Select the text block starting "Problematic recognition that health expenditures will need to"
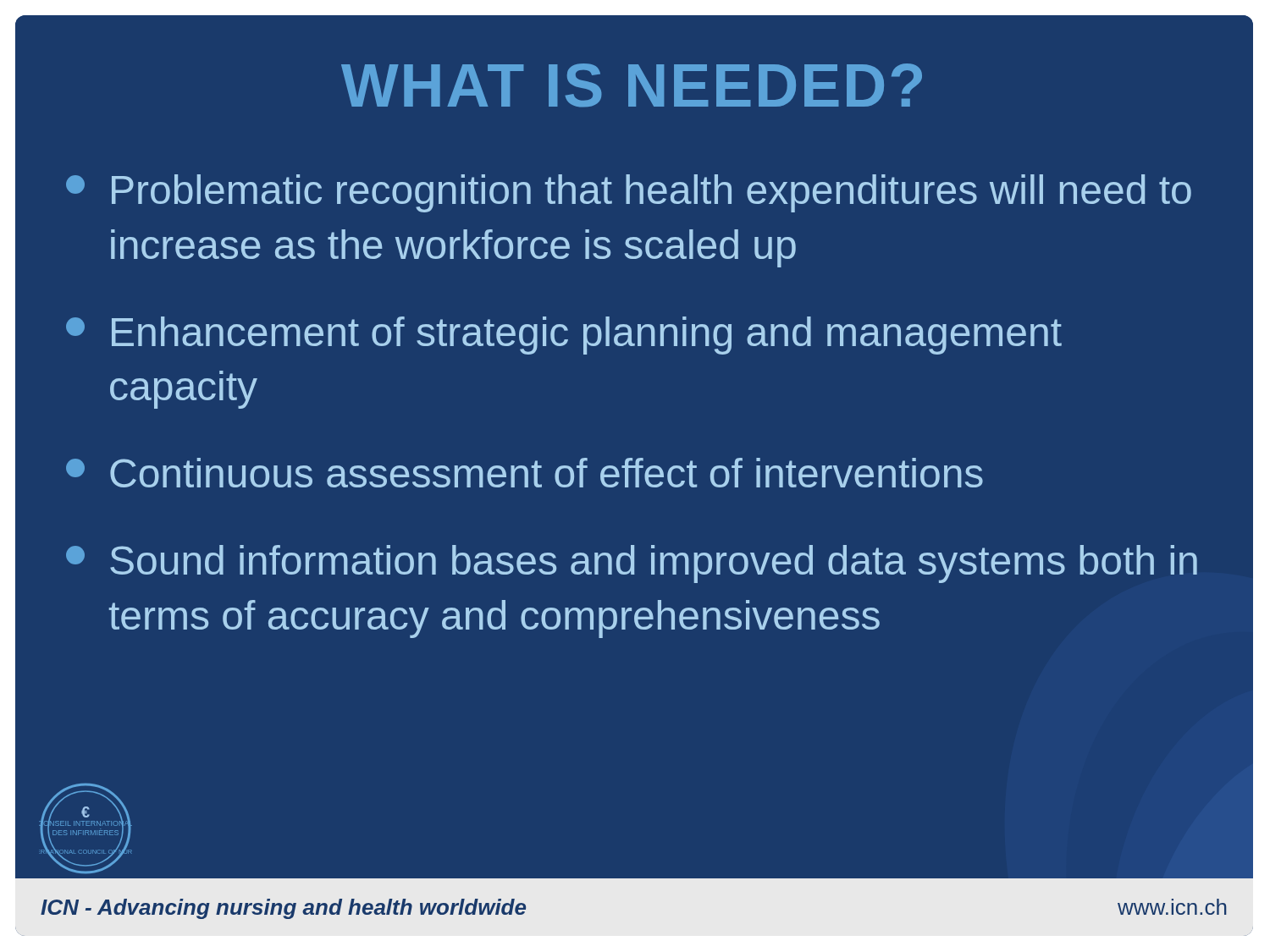Image resolution: width=1270 pixels, height=952 pixels. click(x=634, y=218)
